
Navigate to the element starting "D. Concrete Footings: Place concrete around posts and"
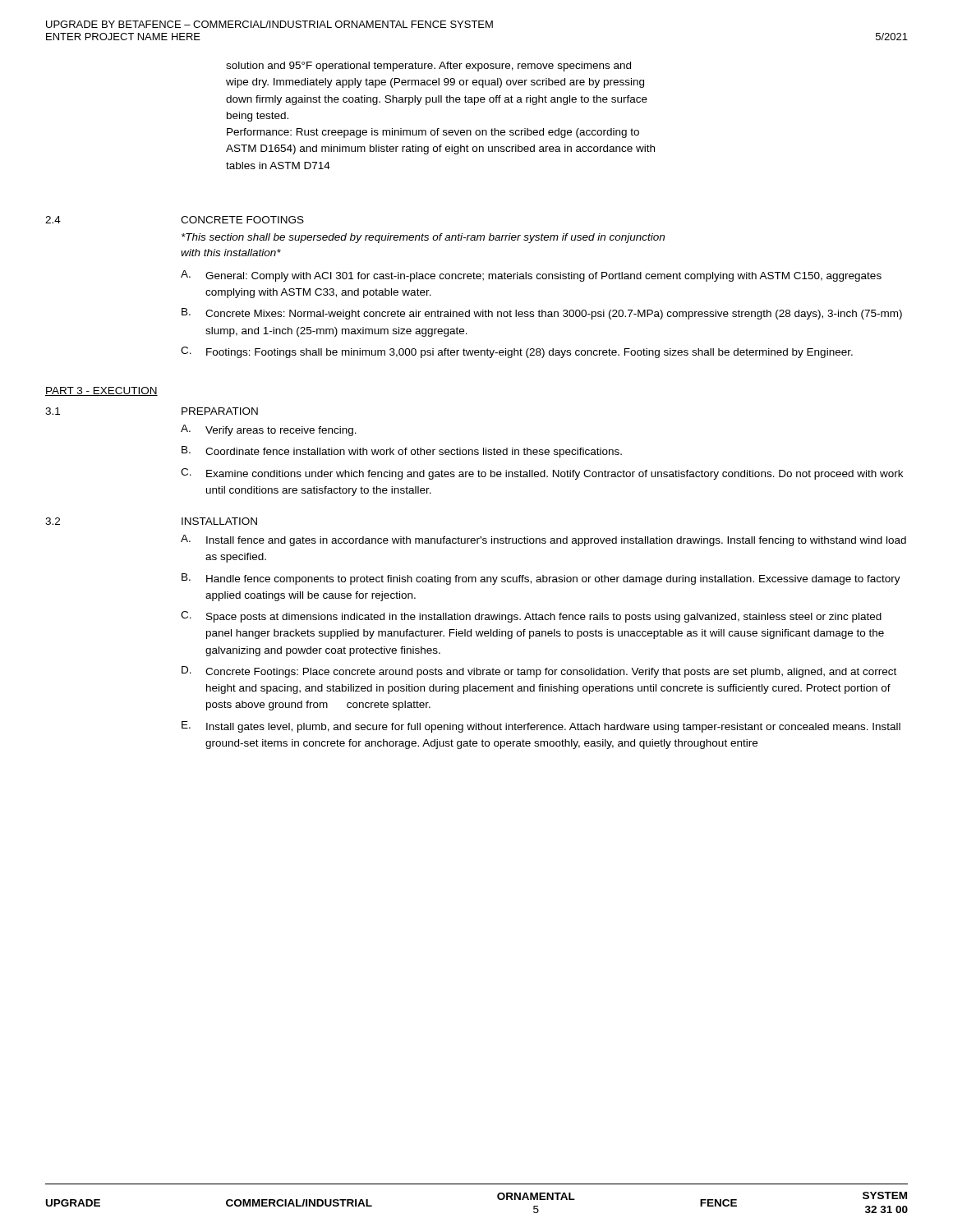coord(544,689)
